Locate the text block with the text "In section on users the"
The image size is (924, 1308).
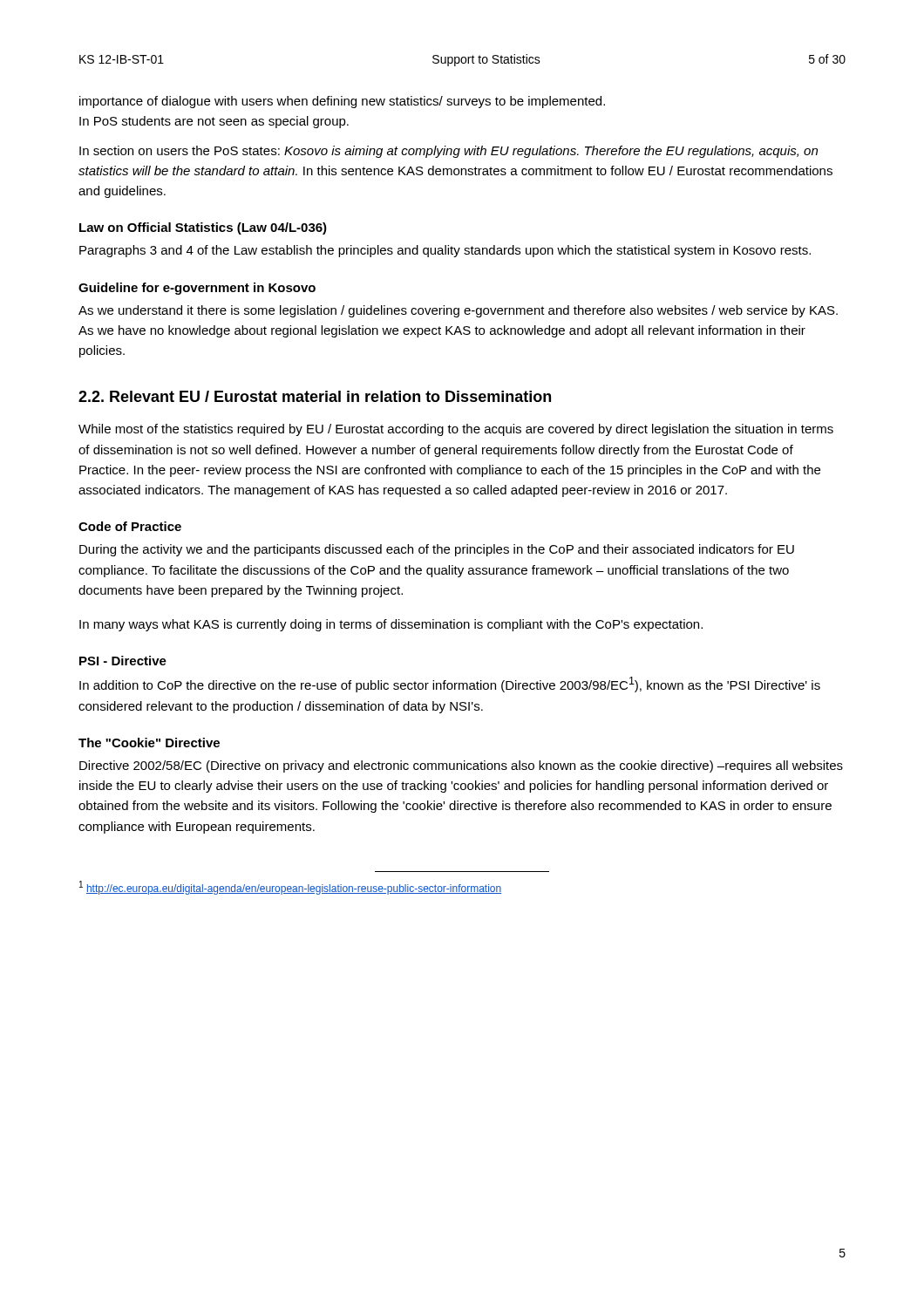[x=456, y=170]
